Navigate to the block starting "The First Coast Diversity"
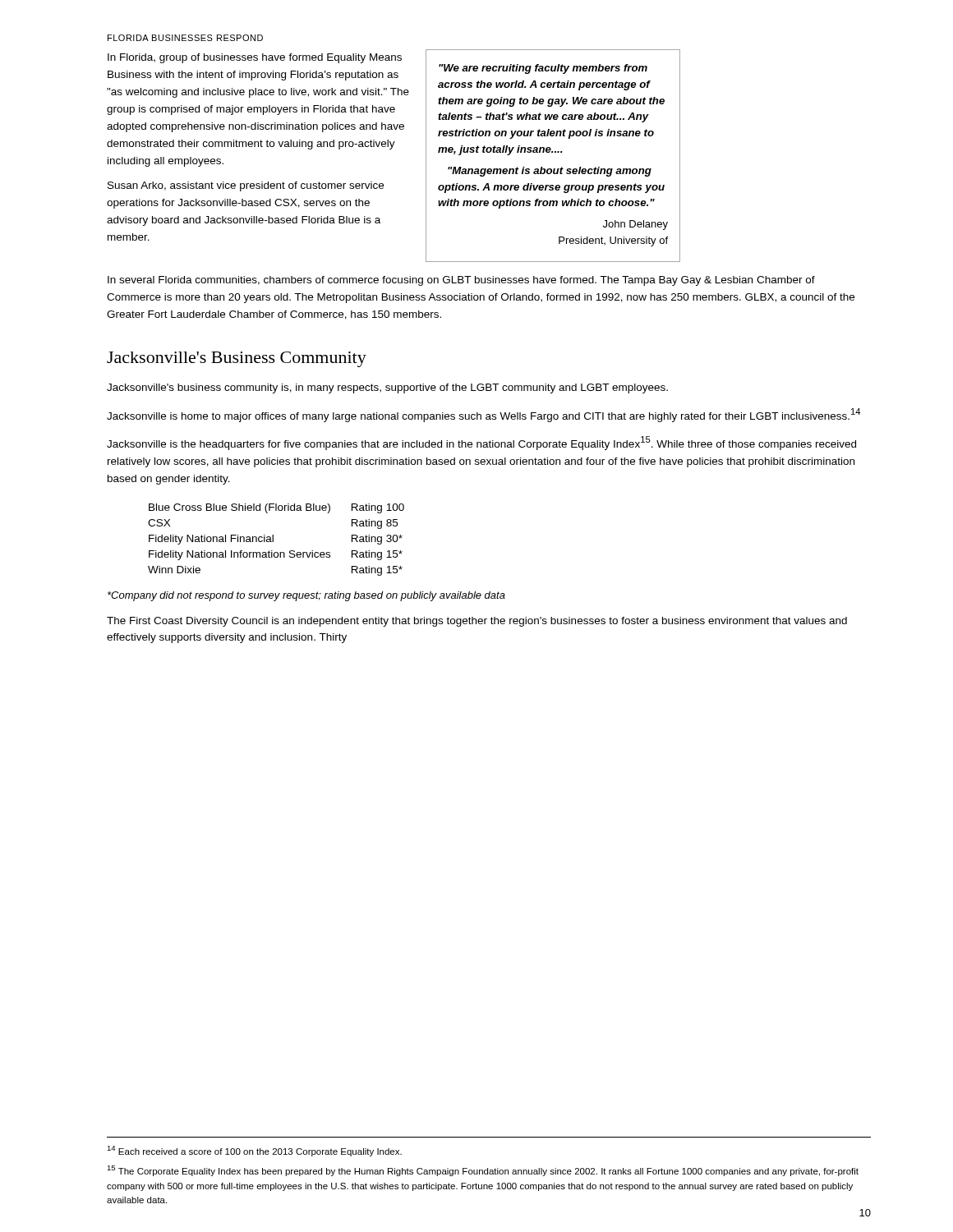This screenshot has height=1232, width=953. coord(477,629)
